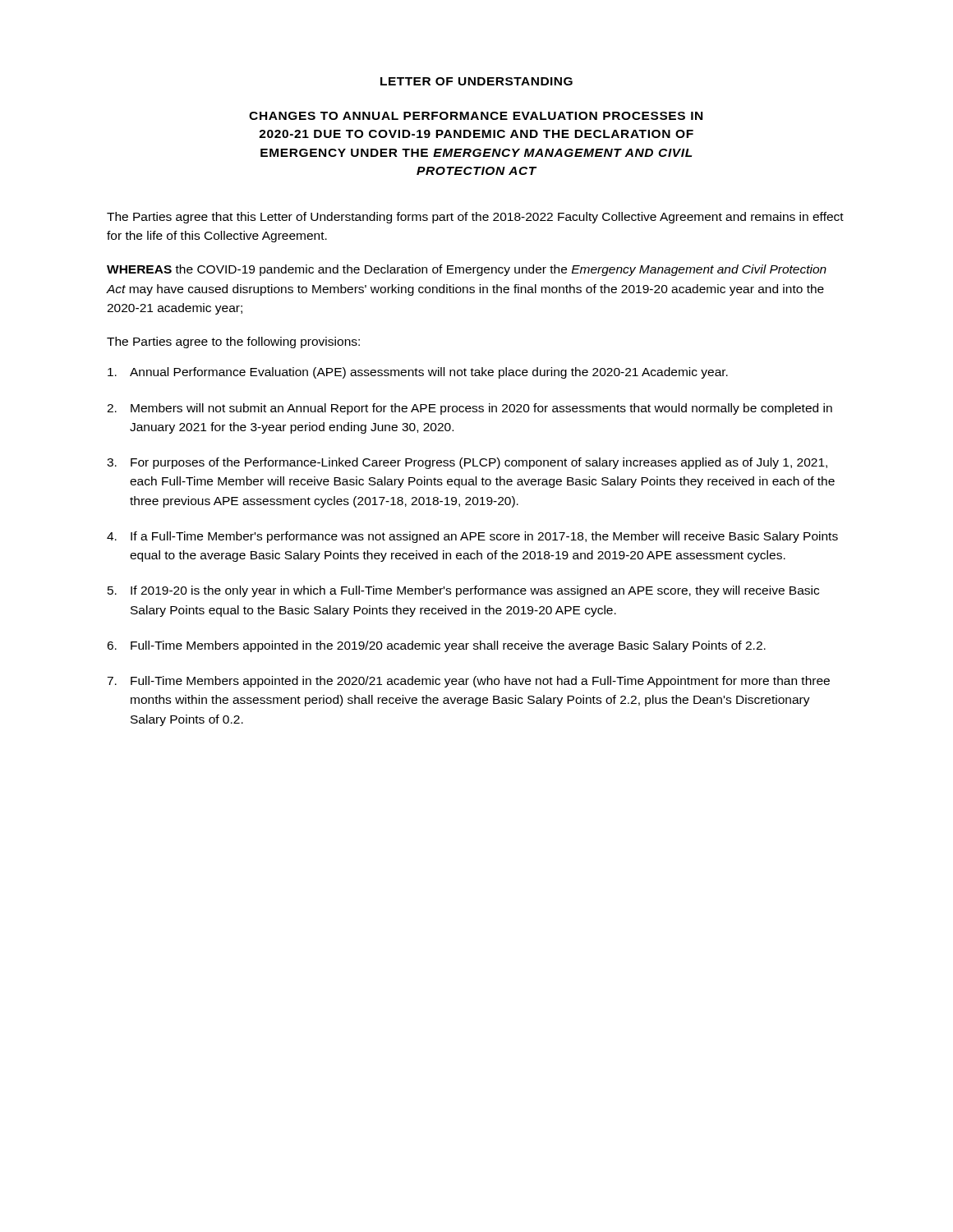Navigate to the text block starting "LETTER OF UNDERSTANDING"
Image resolution: width=953 pixels, height=1232 pixels.
tap(476, 81)
